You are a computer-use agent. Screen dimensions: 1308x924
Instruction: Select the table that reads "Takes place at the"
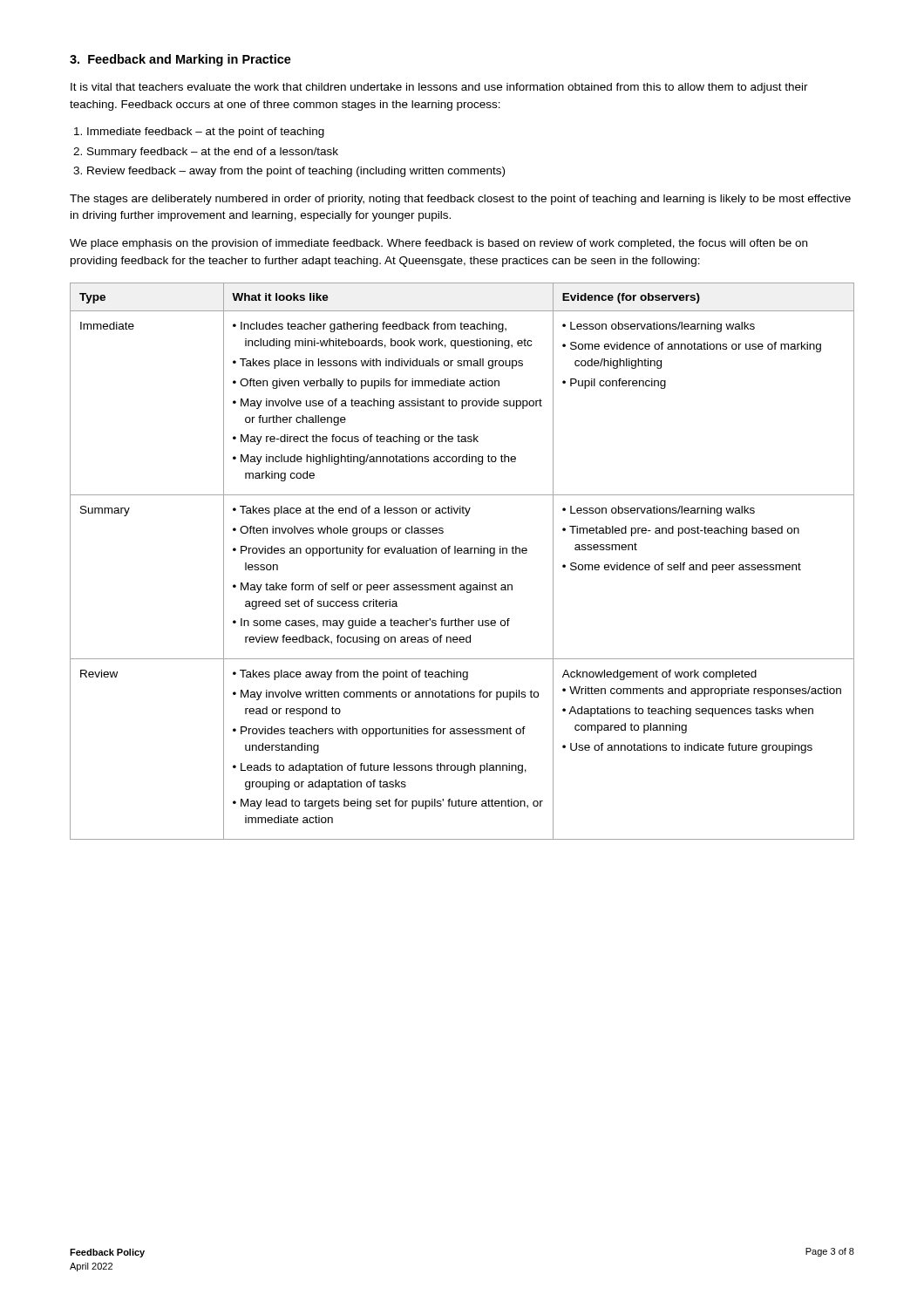[x=462, y=561]
